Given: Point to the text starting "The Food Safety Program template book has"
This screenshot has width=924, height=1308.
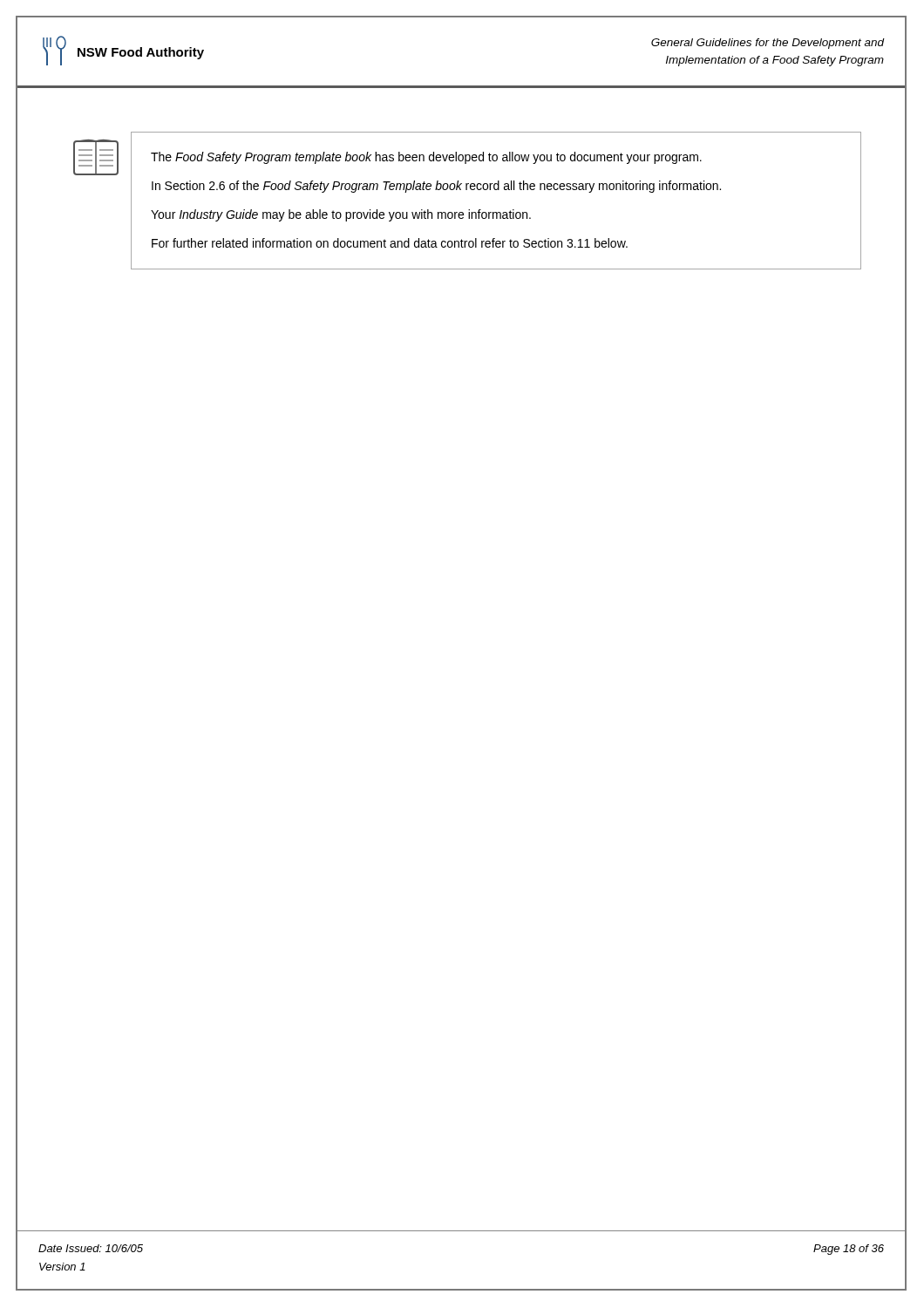Looking at the screenshot, I should (x=496, y=201).
